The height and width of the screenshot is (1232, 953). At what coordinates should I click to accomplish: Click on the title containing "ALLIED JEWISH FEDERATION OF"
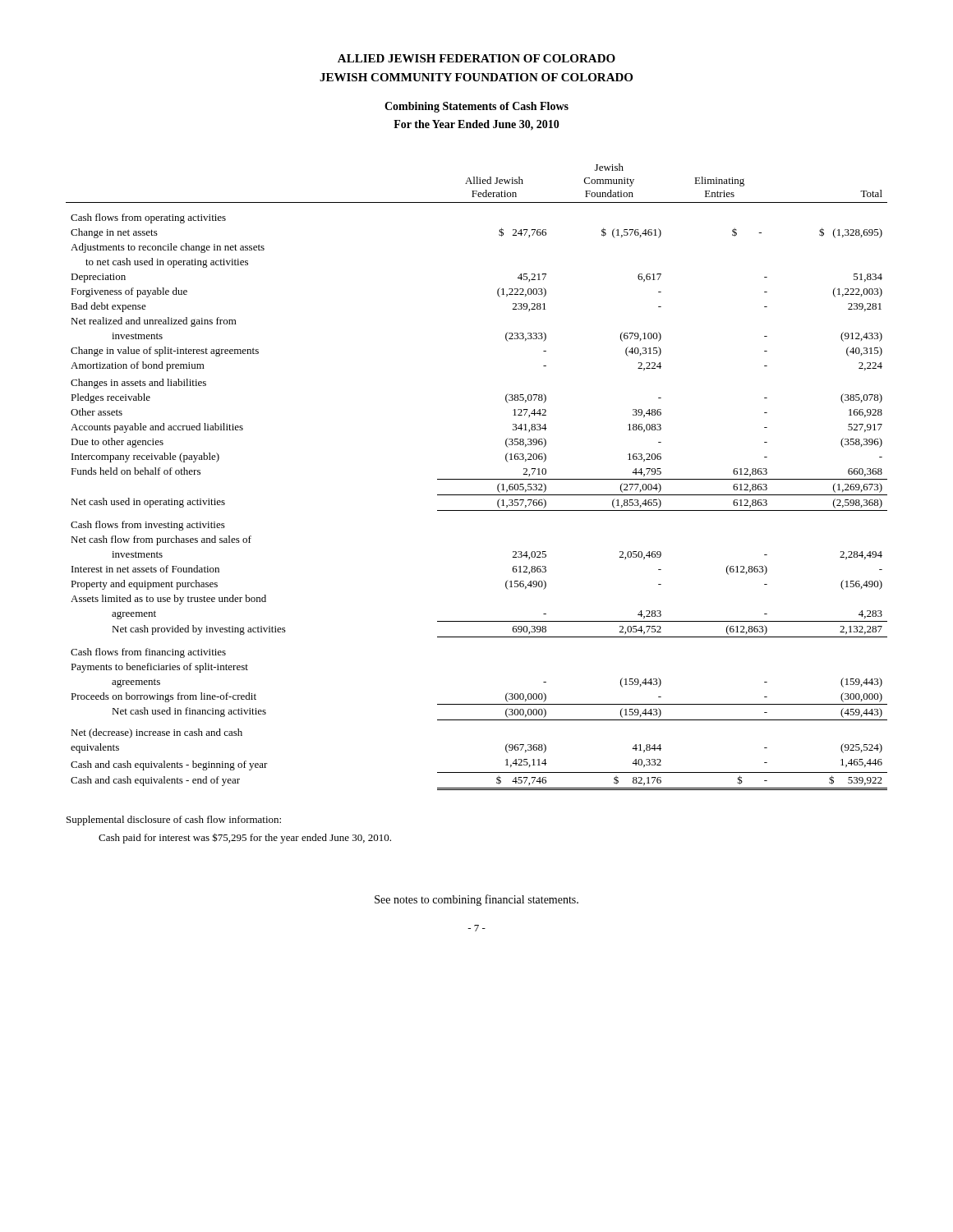(476, 68)
